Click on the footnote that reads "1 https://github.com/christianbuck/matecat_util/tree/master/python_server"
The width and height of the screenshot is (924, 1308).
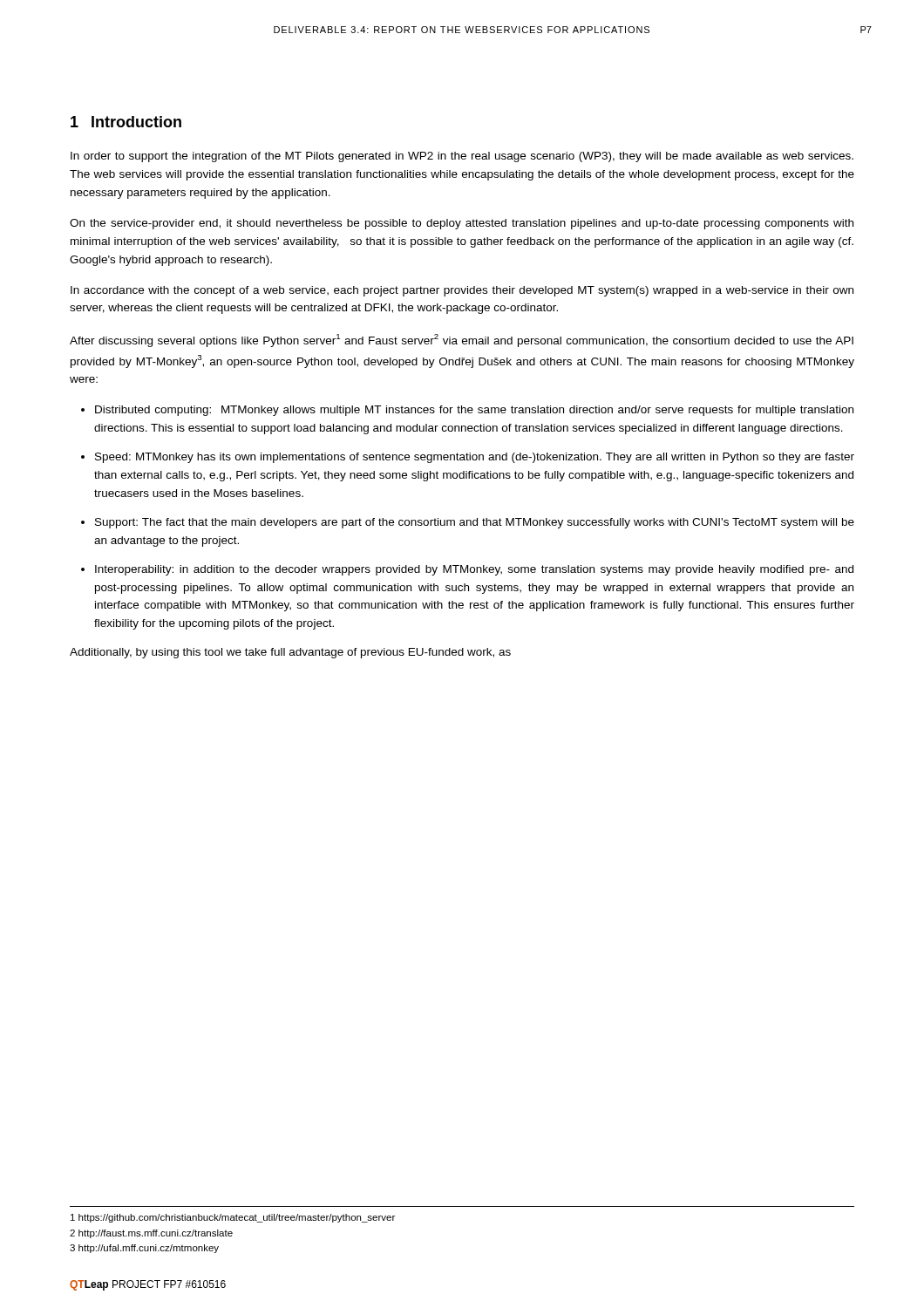(232, 1217)
